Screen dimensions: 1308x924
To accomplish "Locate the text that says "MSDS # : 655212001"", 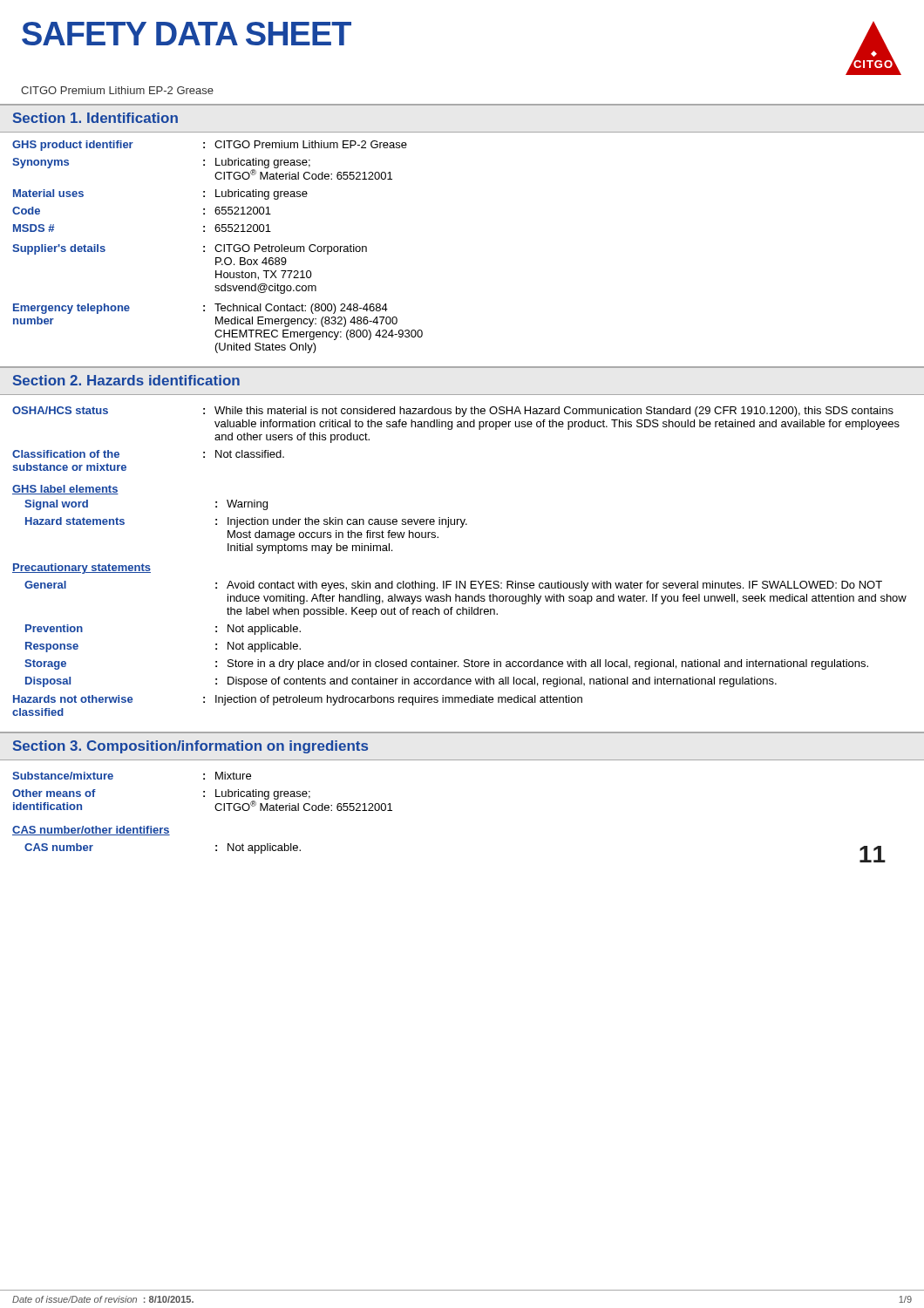I will click(x=37, y=228).
